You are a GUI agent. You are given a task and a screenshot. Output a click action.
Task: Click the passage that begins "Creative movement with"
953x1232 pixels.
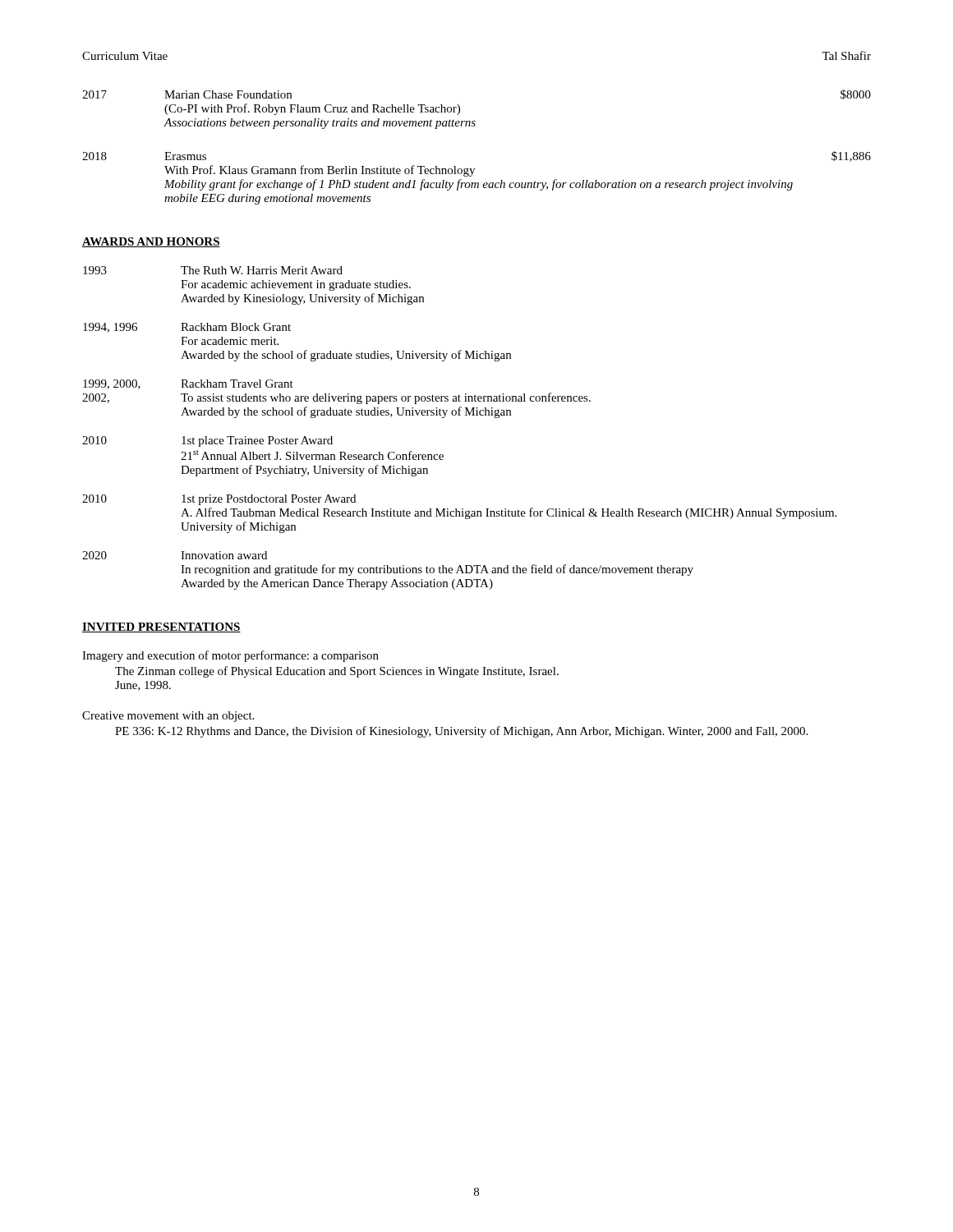coord(476,724)
